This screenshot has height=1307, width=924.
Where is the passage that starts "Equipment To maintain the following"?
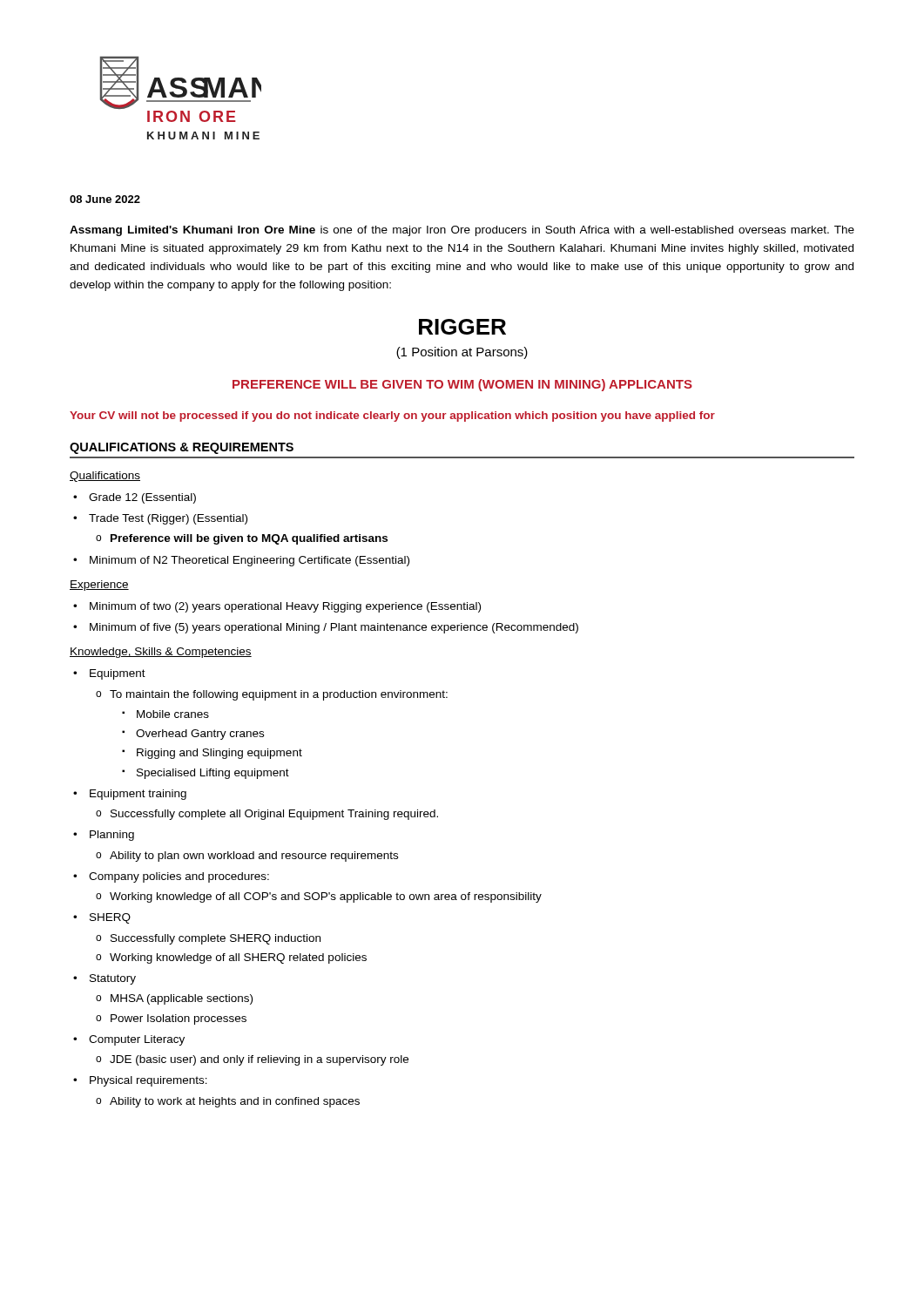click(x=118, y=674)
